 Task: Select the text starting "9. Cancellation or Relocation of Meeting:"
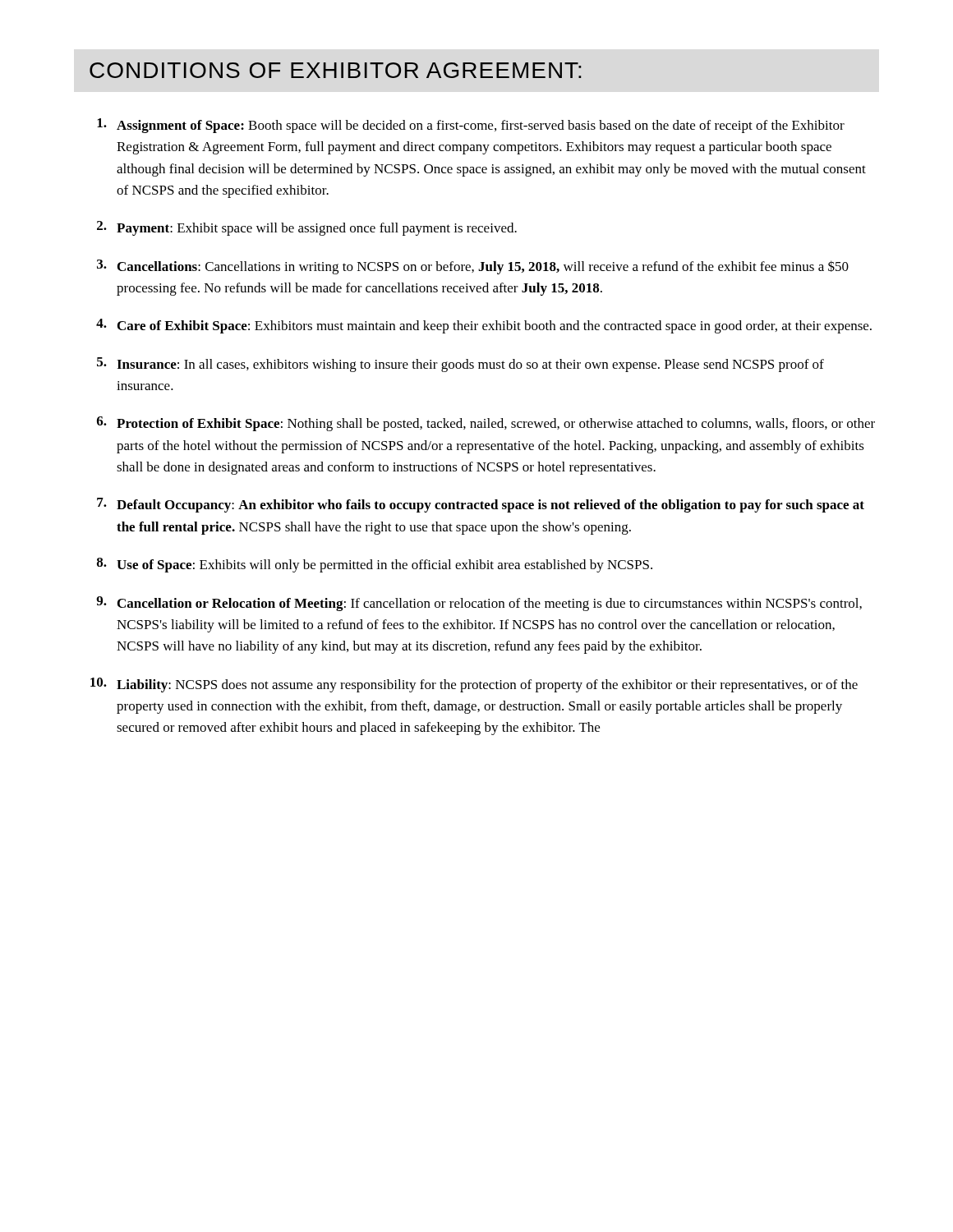point(476,625)
